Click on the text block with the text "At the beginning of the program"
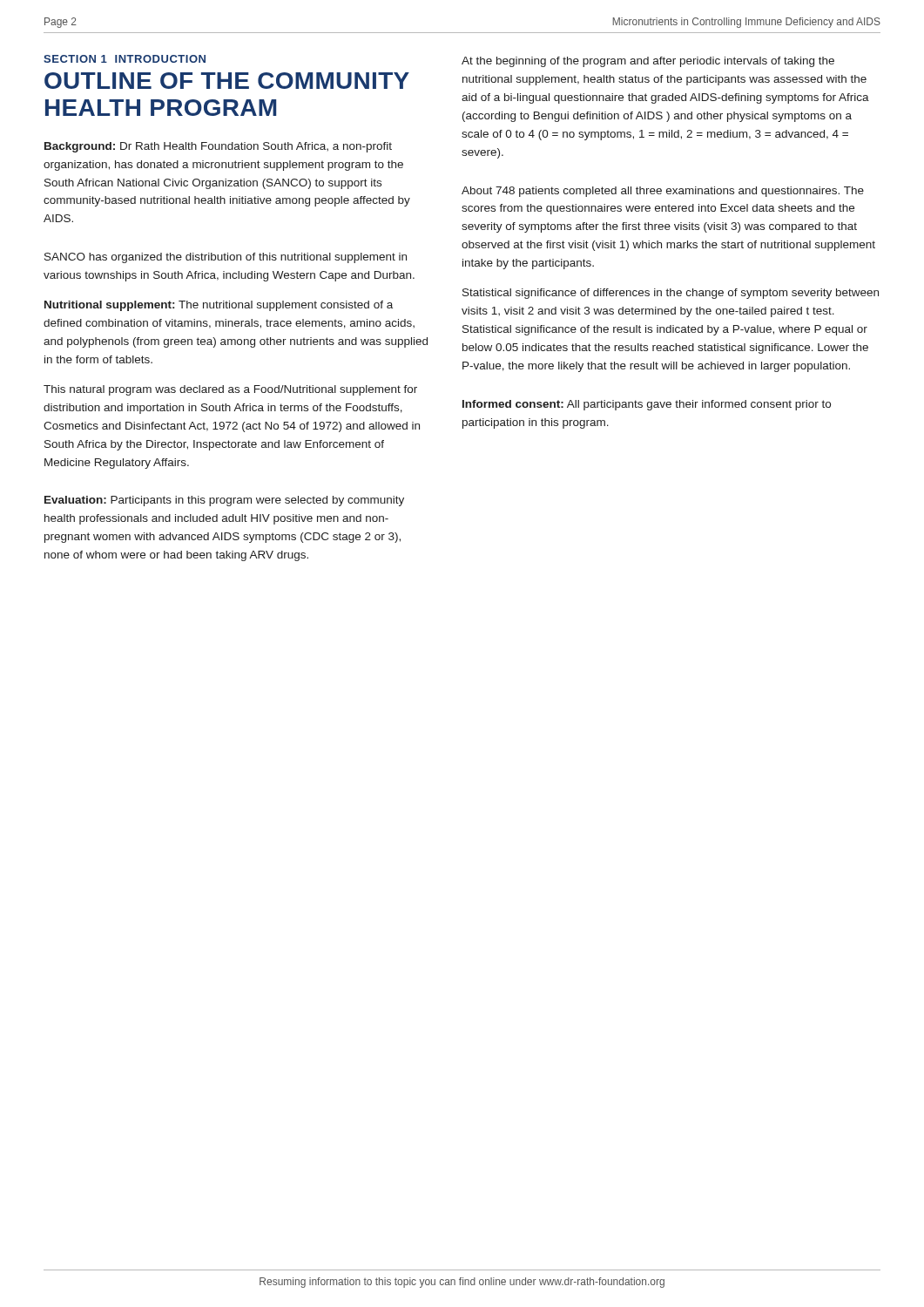Viewport: 924px width, 1307px height. click(665, 106)
